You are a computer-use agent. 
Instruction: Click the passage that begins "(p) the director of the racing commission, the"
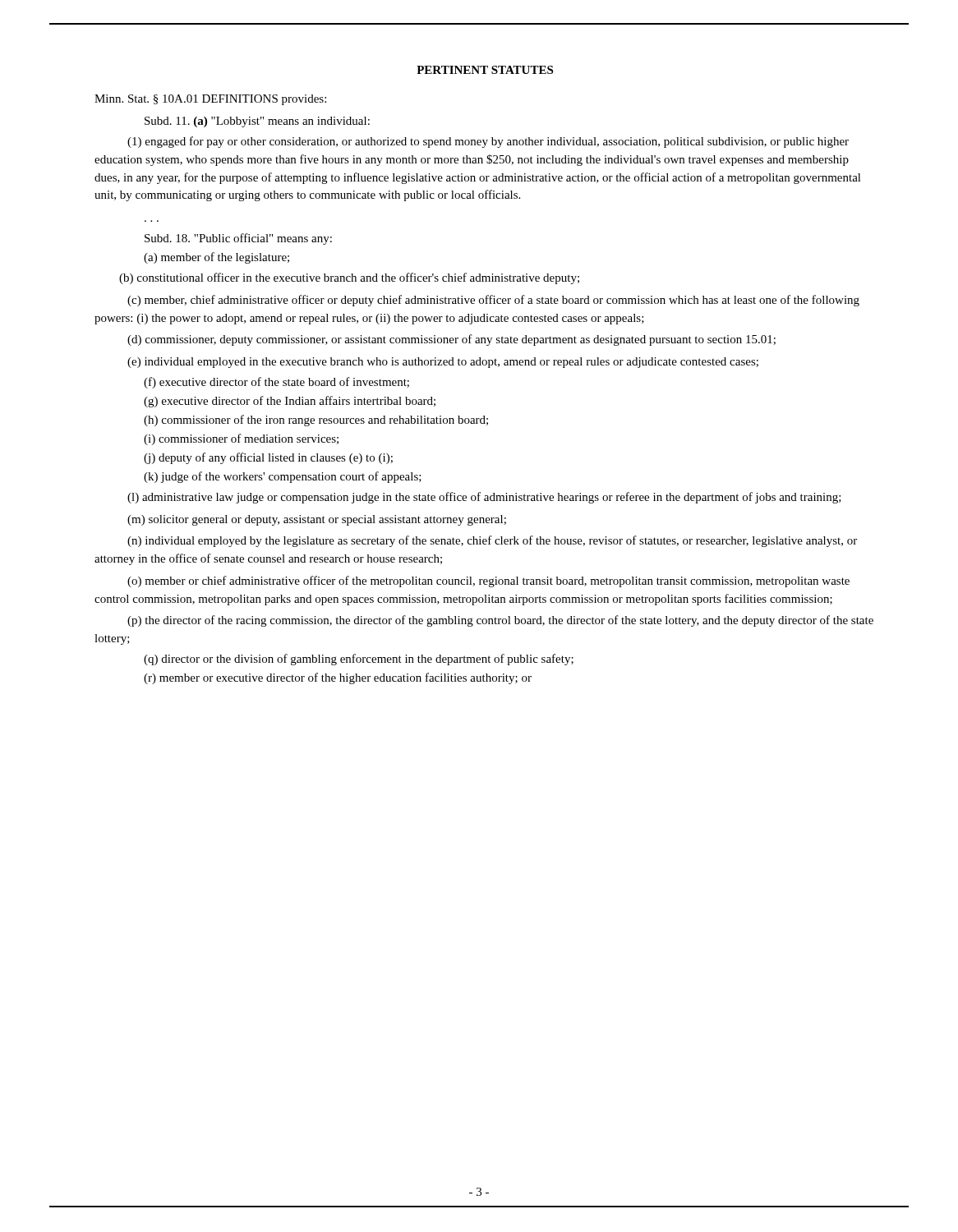[484, 629]
